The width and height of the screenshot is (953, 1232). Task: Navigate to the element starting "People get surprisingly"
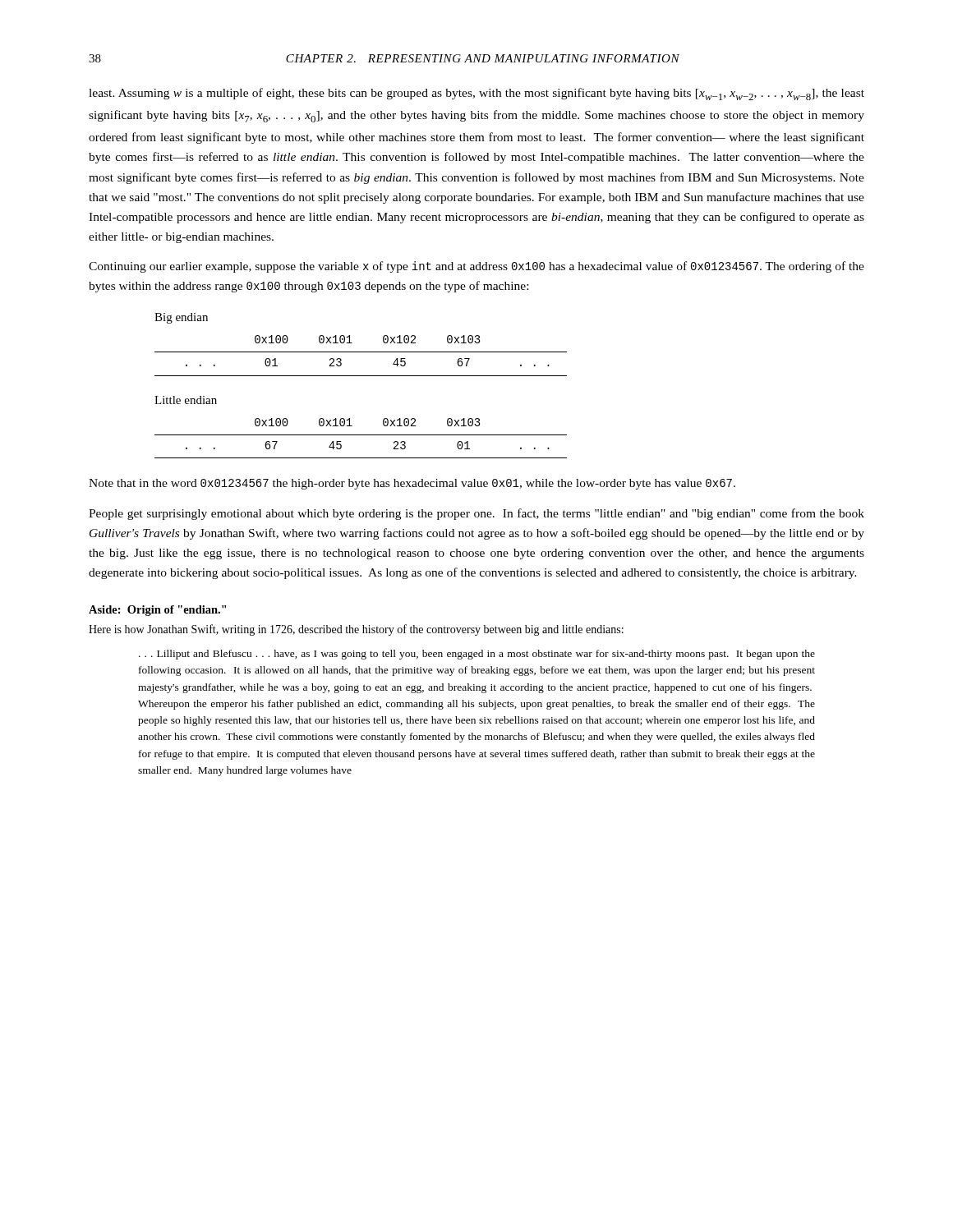[x=476, y=542]
